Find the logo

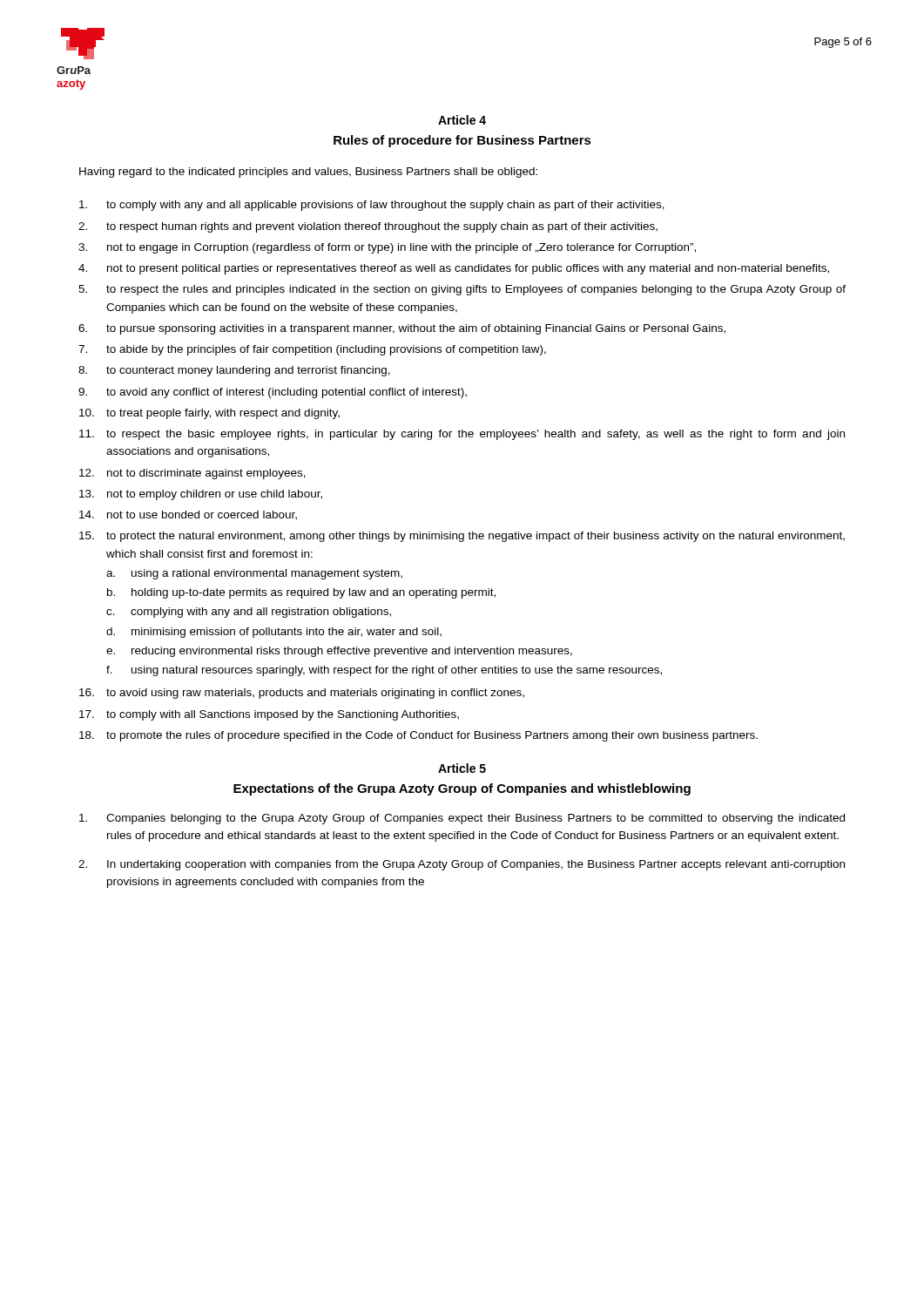[100, 62]
